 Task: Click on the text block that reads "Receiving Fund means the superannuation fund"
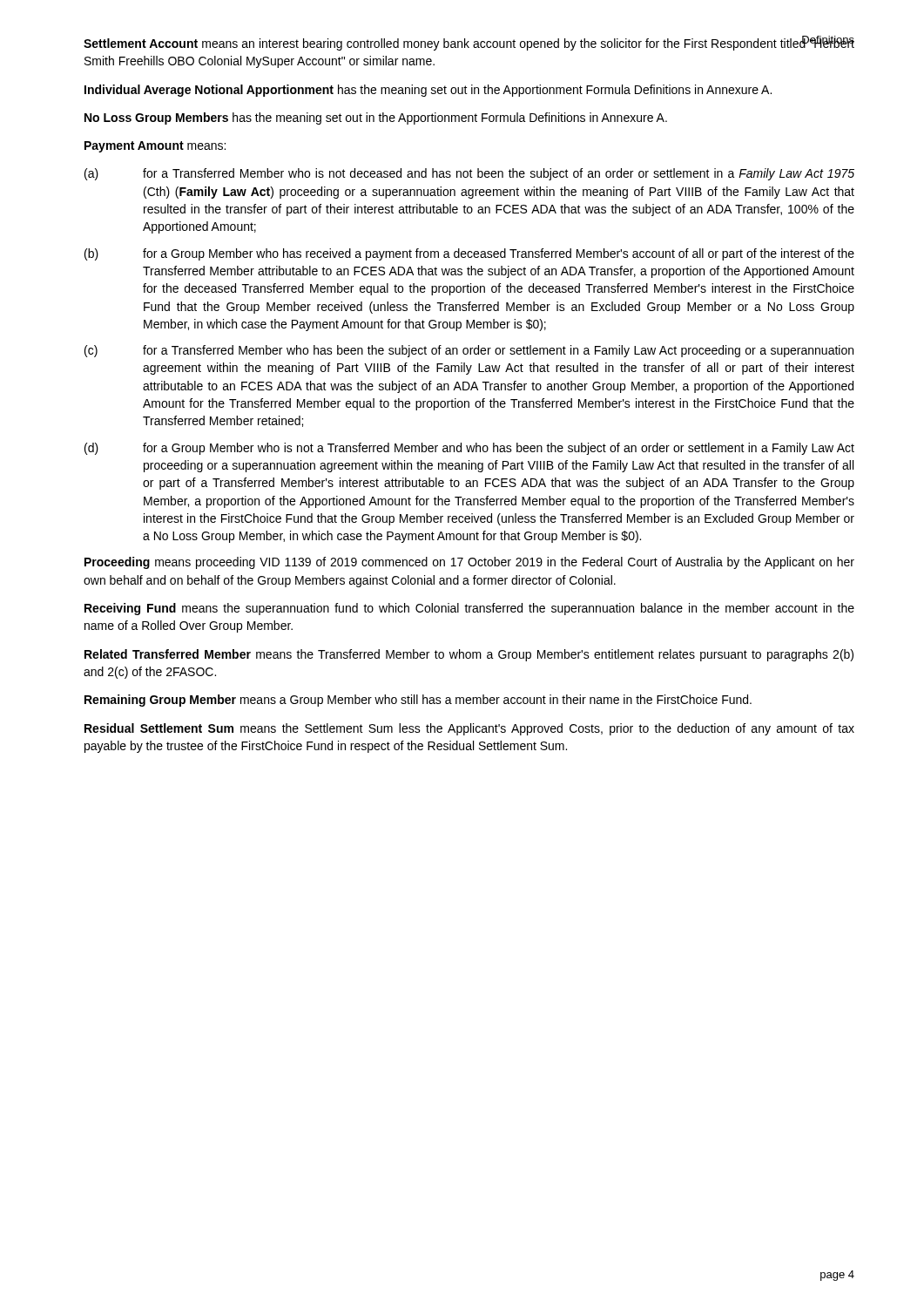[469, 617]
